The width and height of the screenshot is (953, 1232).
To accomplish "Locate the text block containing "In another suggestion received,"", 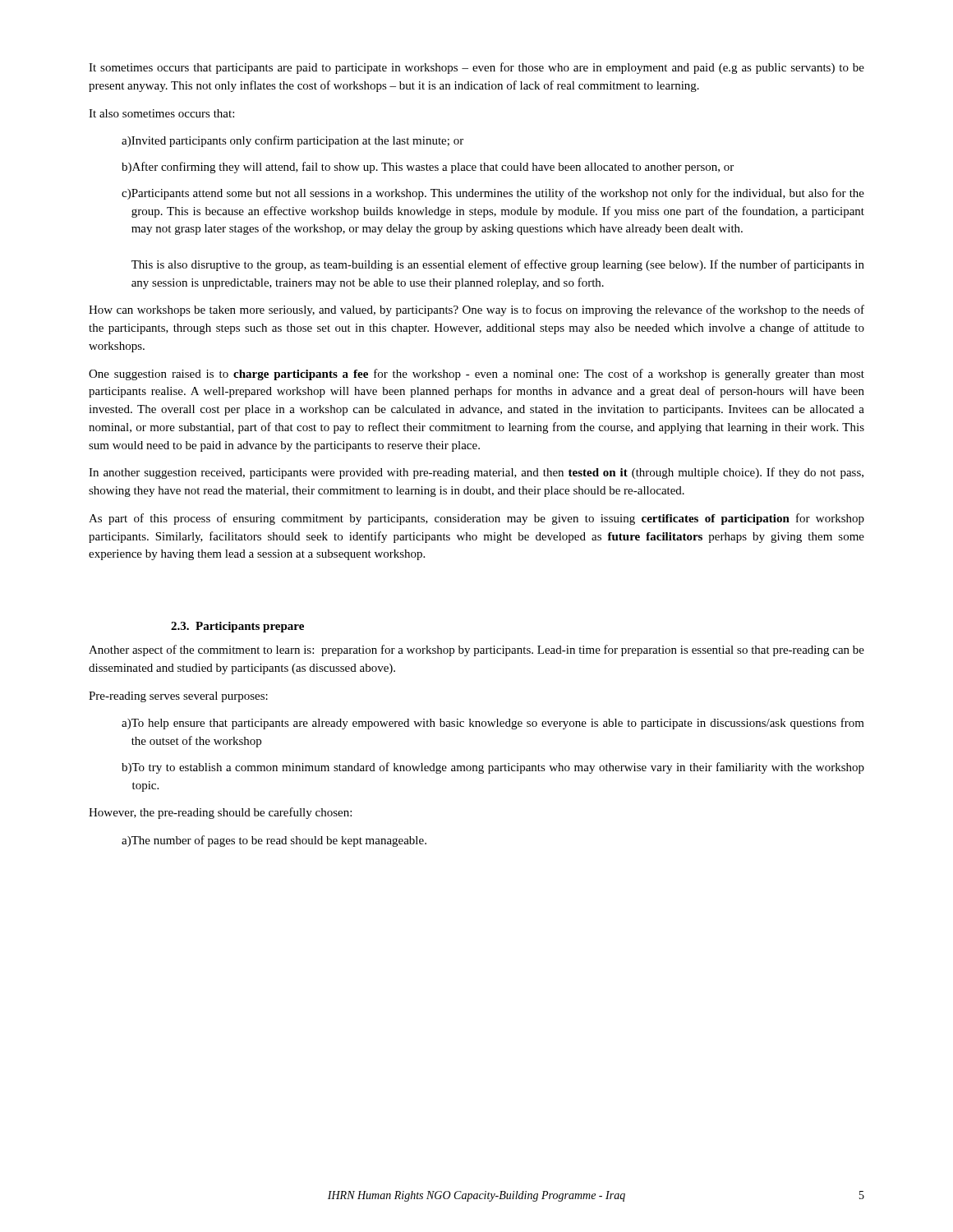I will pyautogui.click(x=476, y=482).
